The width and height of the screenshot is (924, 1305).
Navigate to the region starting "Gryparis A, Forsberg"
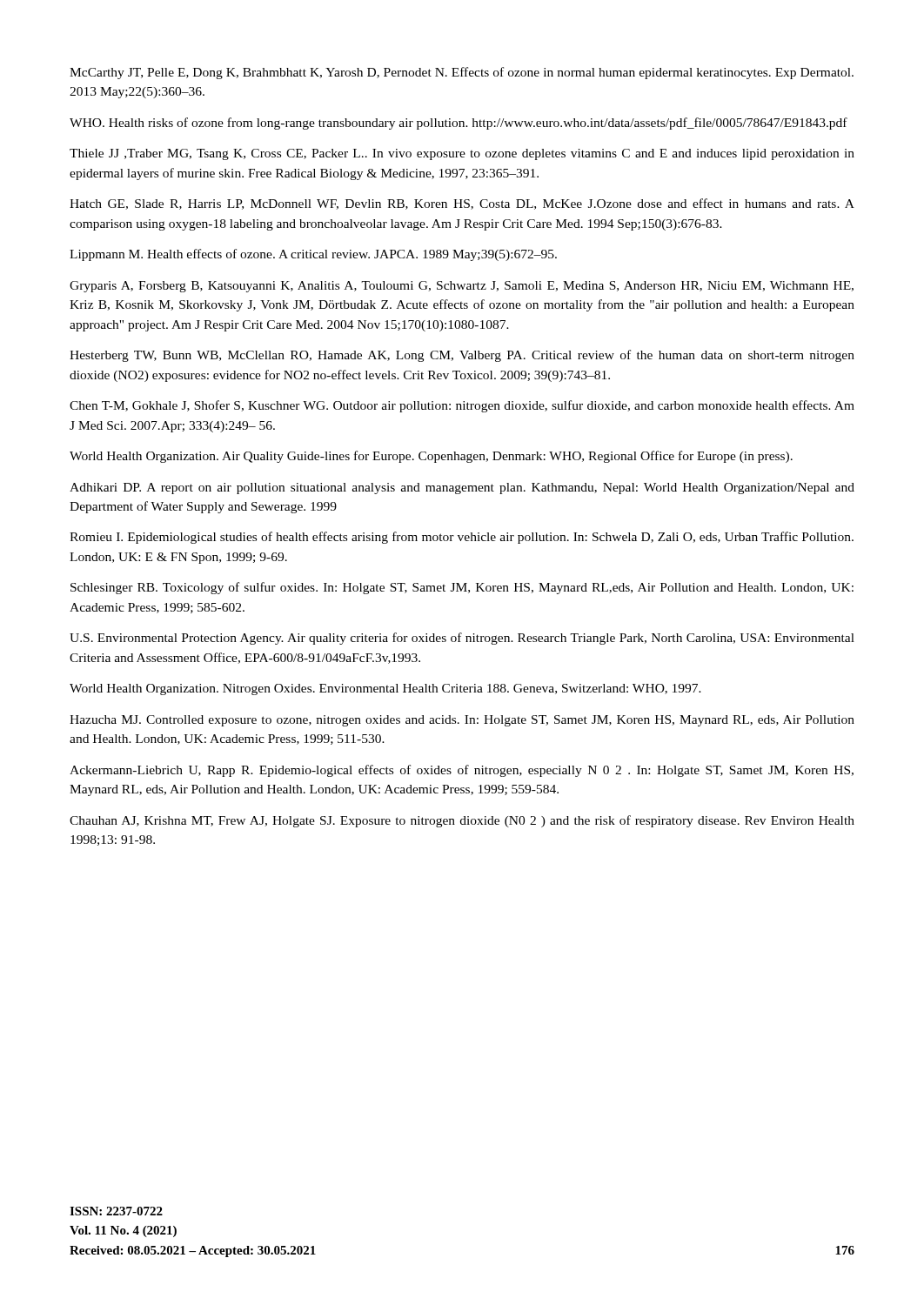coord(462,304)
